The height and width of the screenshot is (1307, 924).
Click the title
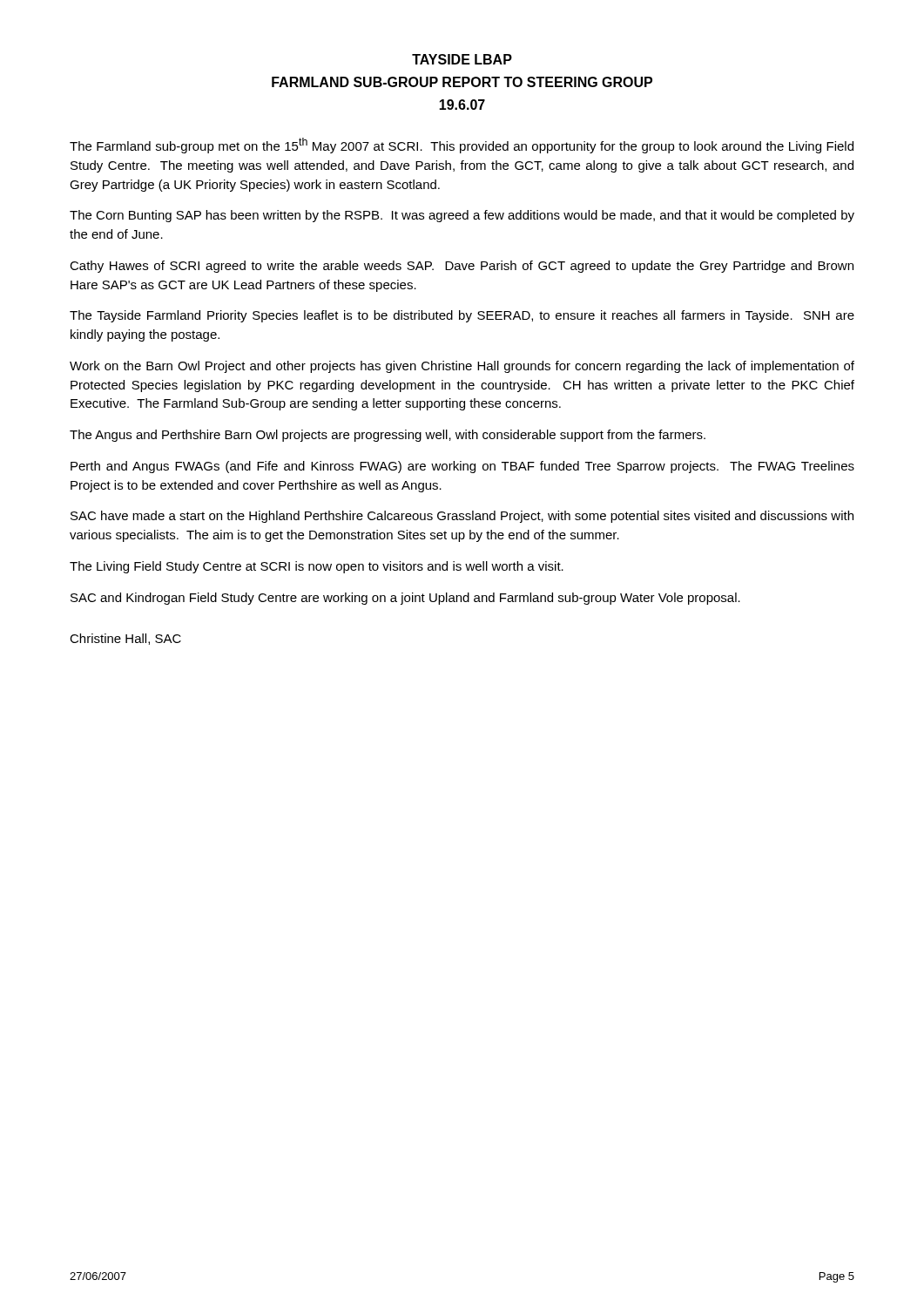[462, 83]
